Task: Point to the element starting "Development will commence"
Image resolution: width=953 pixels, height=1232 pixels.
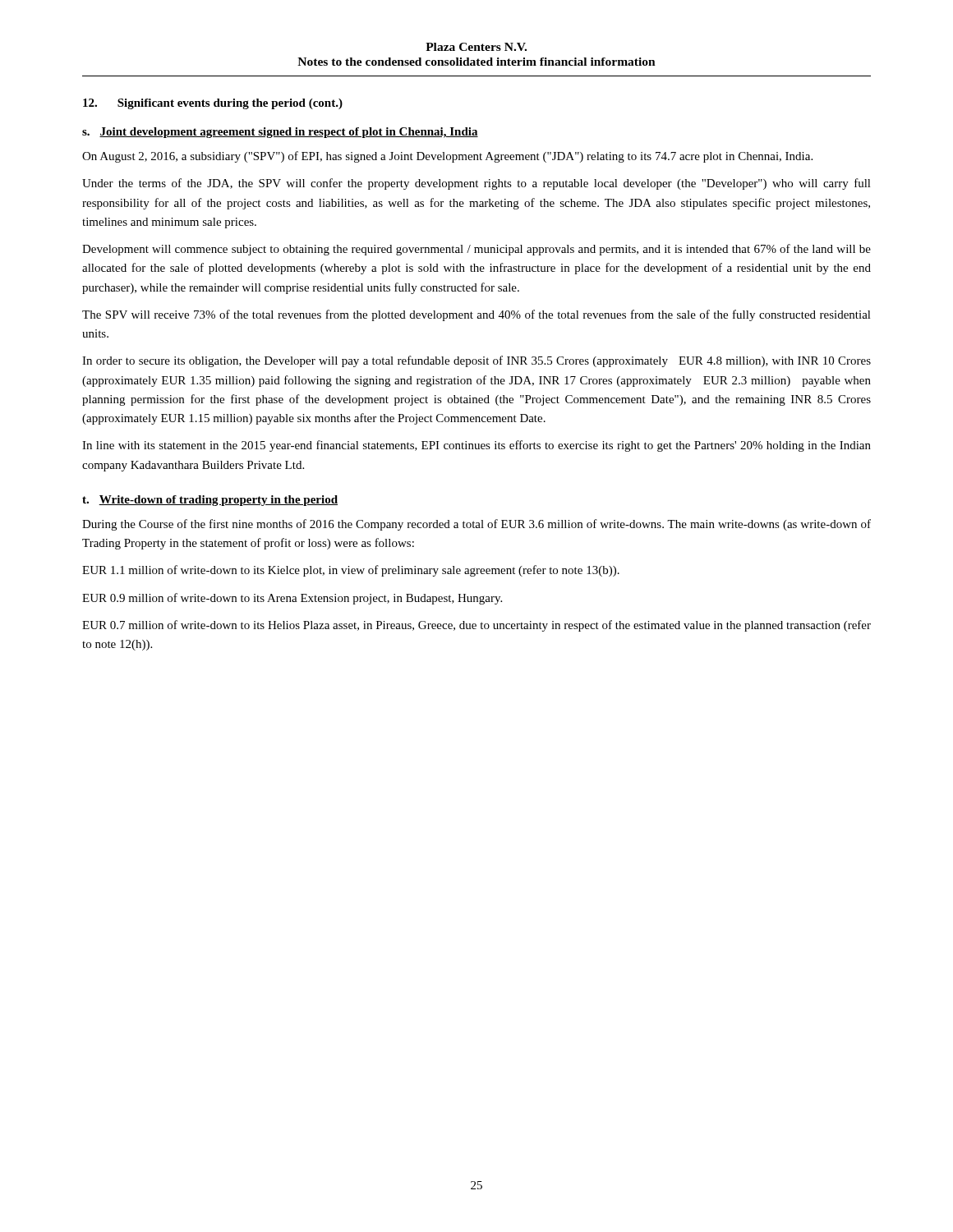Action: click(x=476, y=268)
